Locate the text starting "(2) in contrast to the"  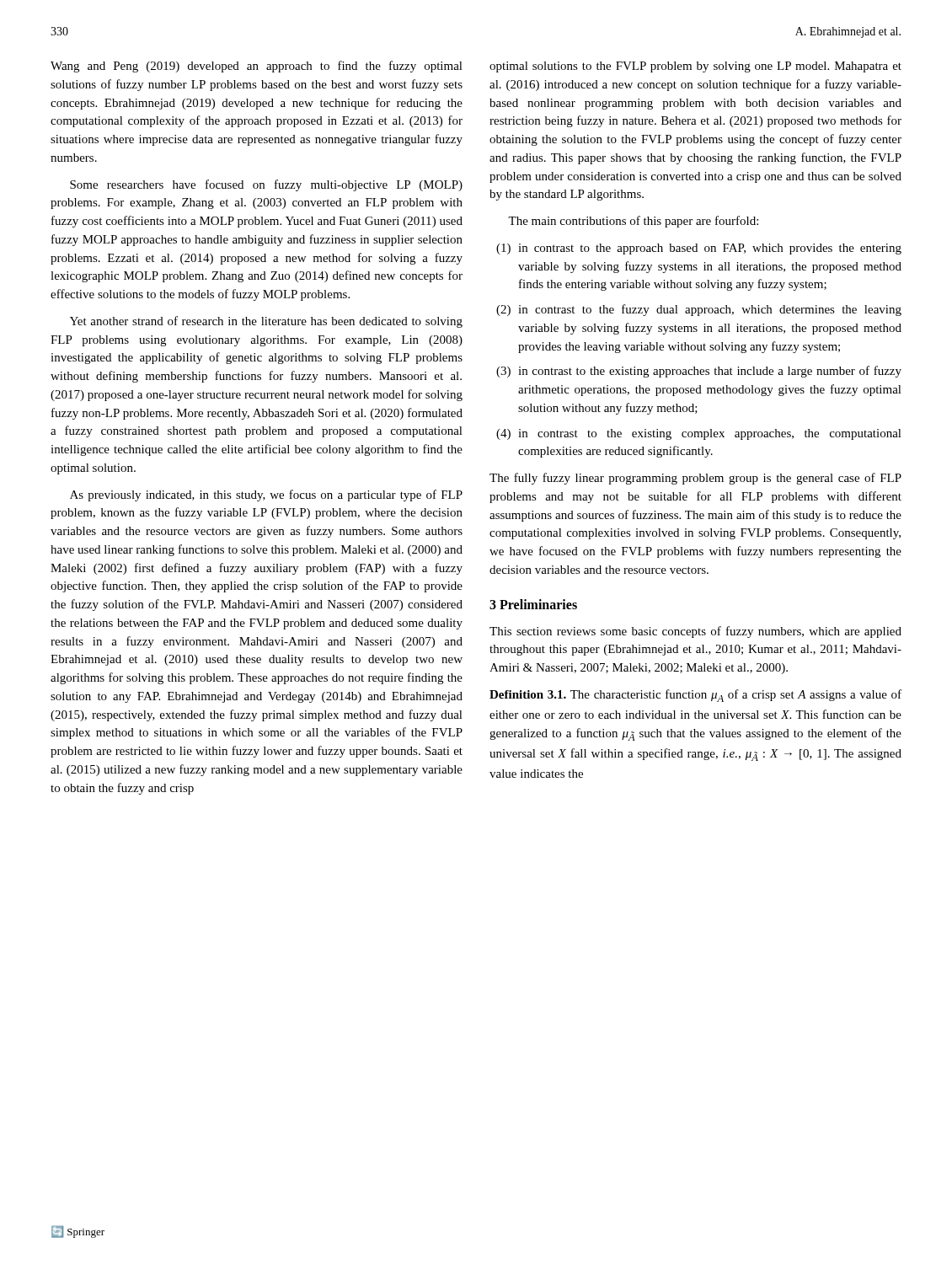coord(699,328)
